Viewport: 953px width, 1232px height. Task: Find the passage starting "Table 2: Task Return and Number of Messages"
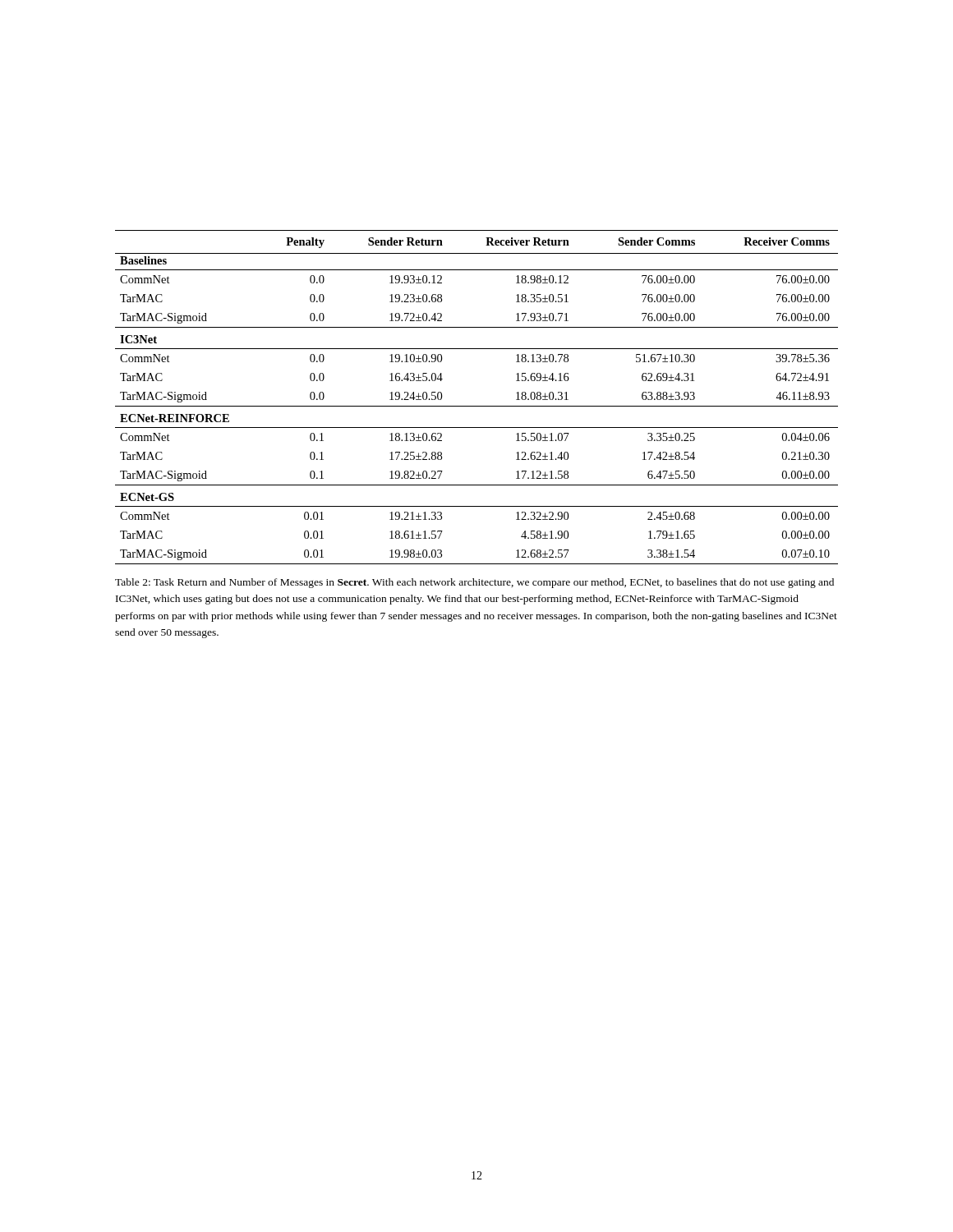[476, 607]
